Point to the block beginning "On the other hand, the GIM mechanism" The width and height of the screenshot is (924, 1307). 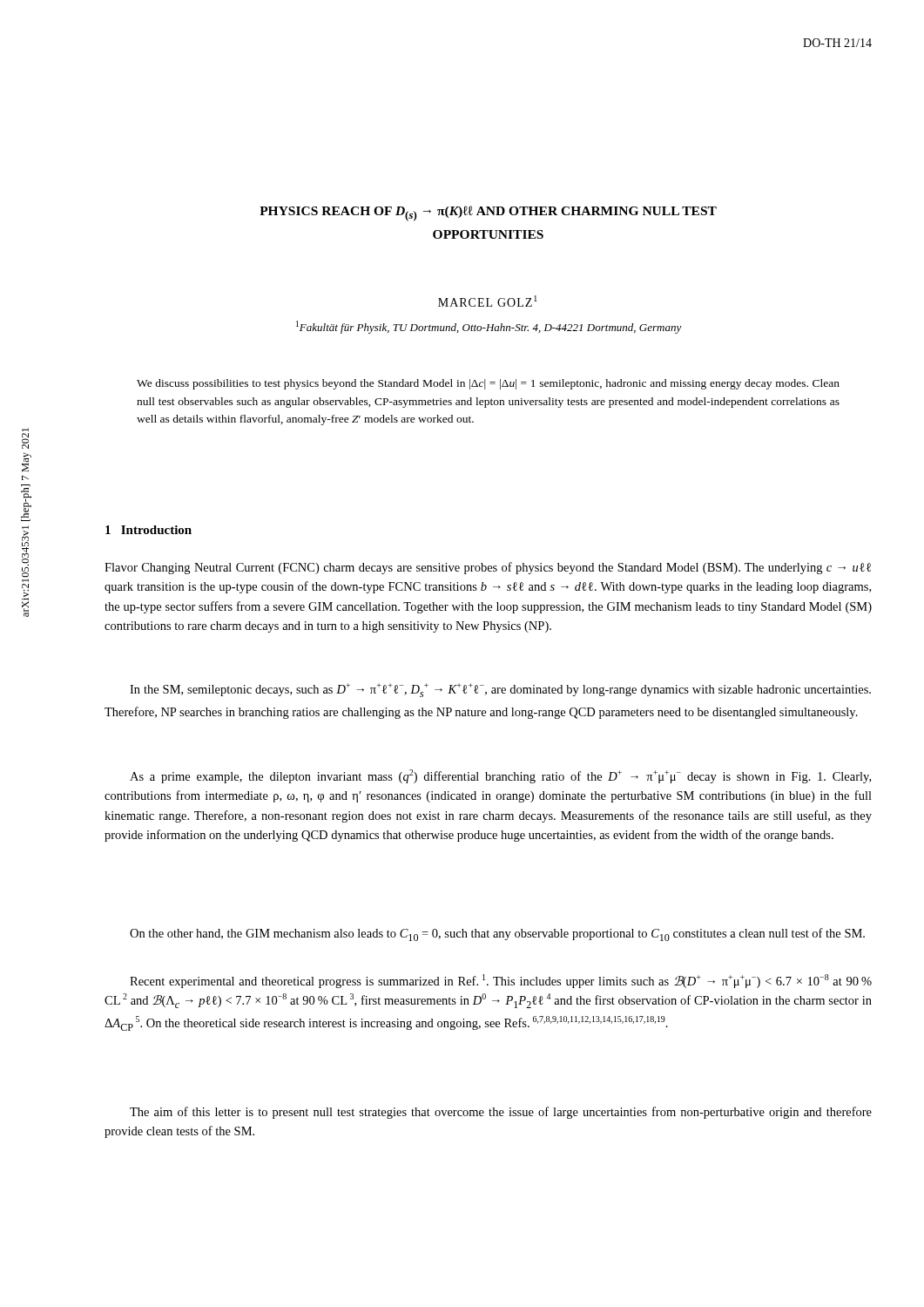tap(498, 935)
